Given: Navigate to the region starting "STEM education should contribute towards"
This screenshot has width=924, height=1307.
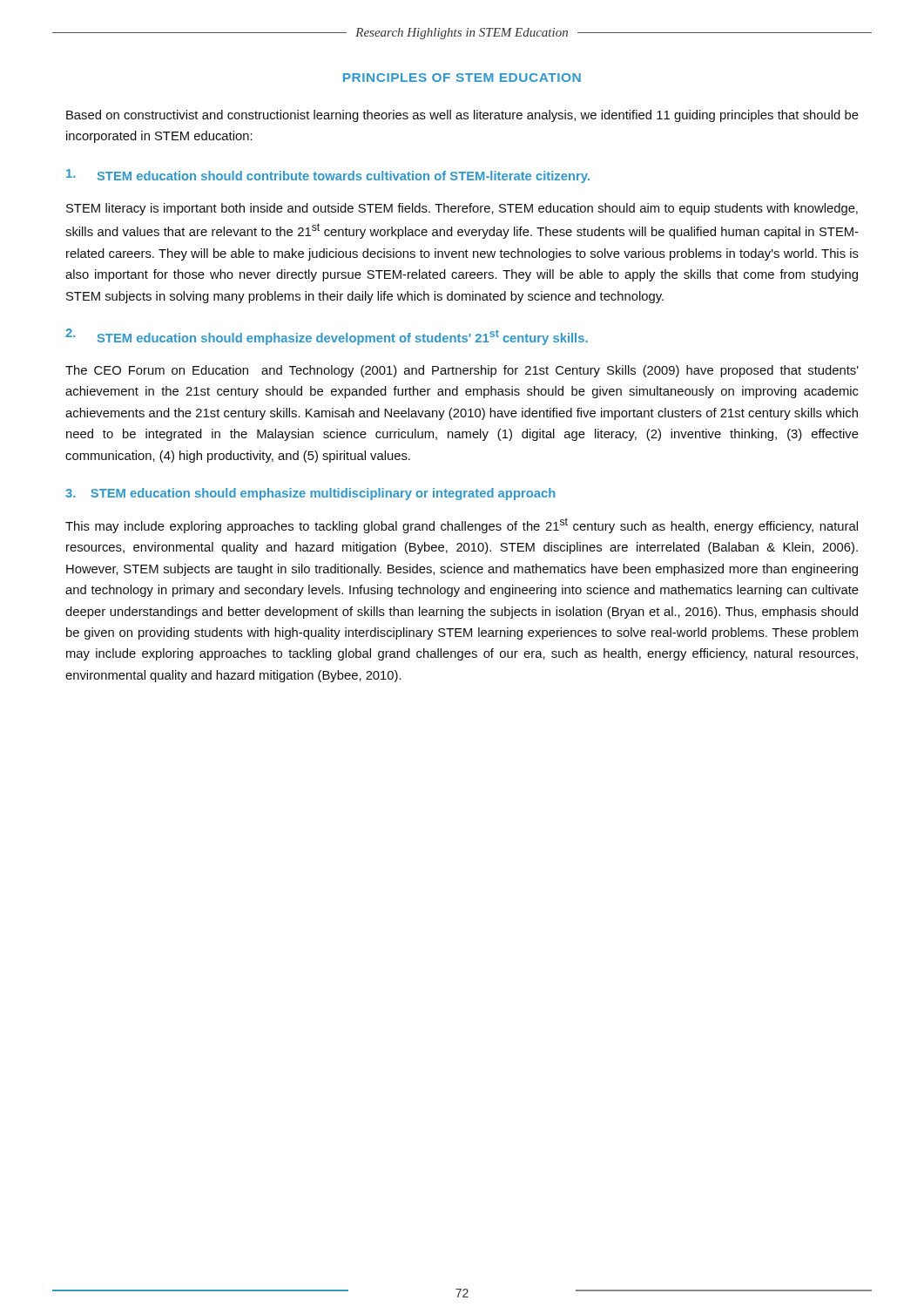Looking at the screenshot, I should (328, 176).
